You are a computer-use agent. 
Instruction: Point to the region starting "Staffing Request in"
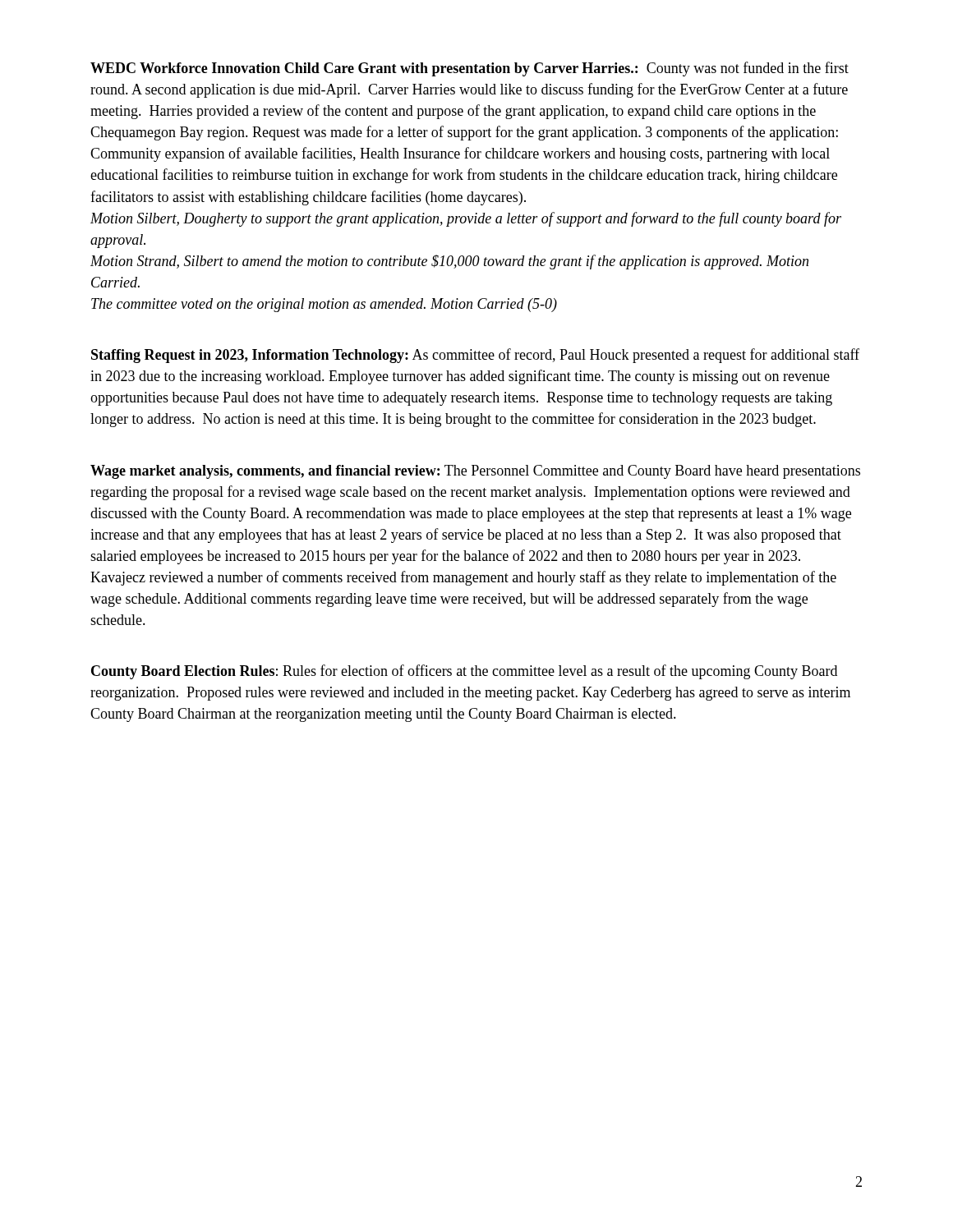[475, 387]
